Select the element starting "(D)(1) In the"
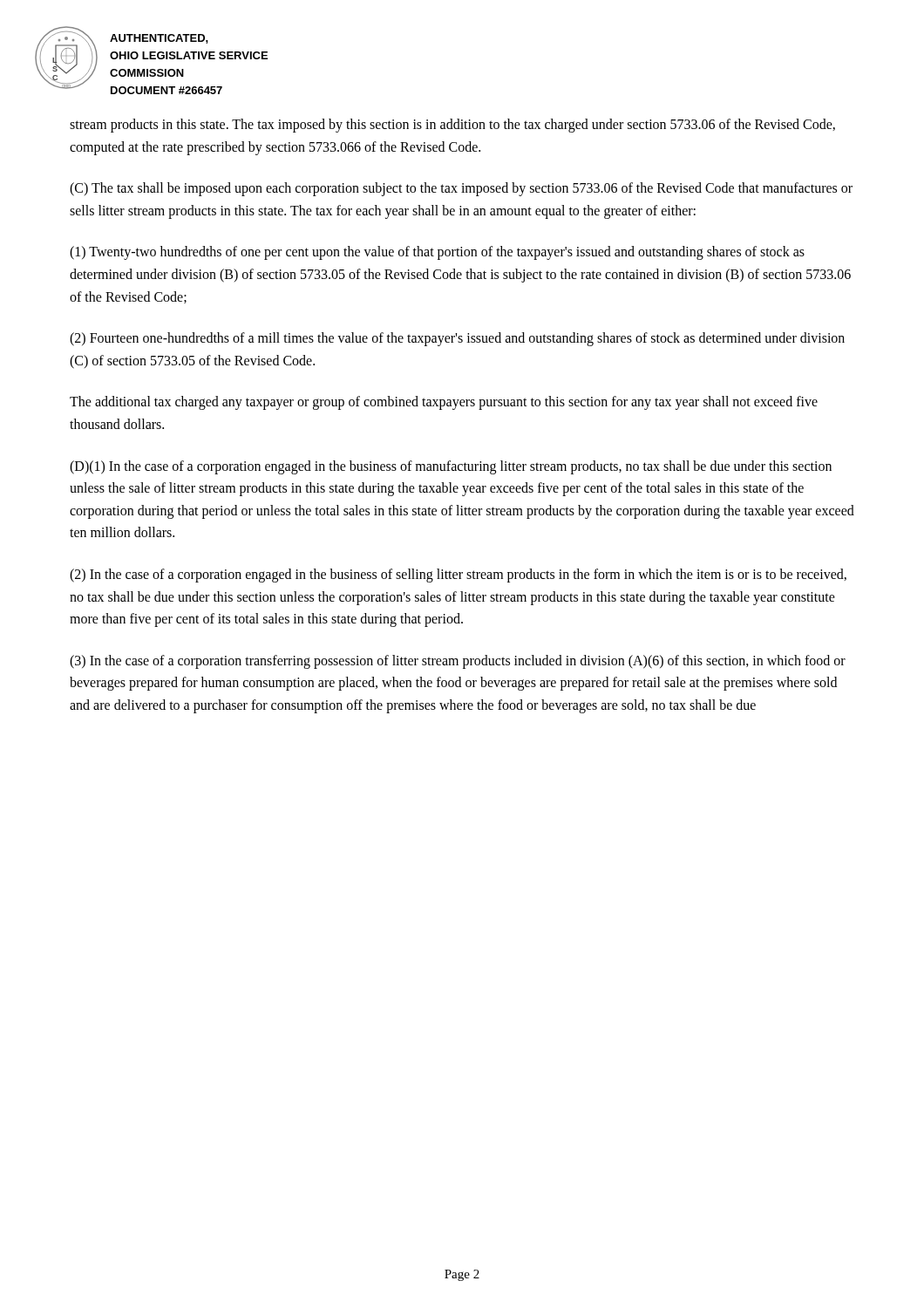The height and width of the screenshot is (1308, 924). point(462,499)
